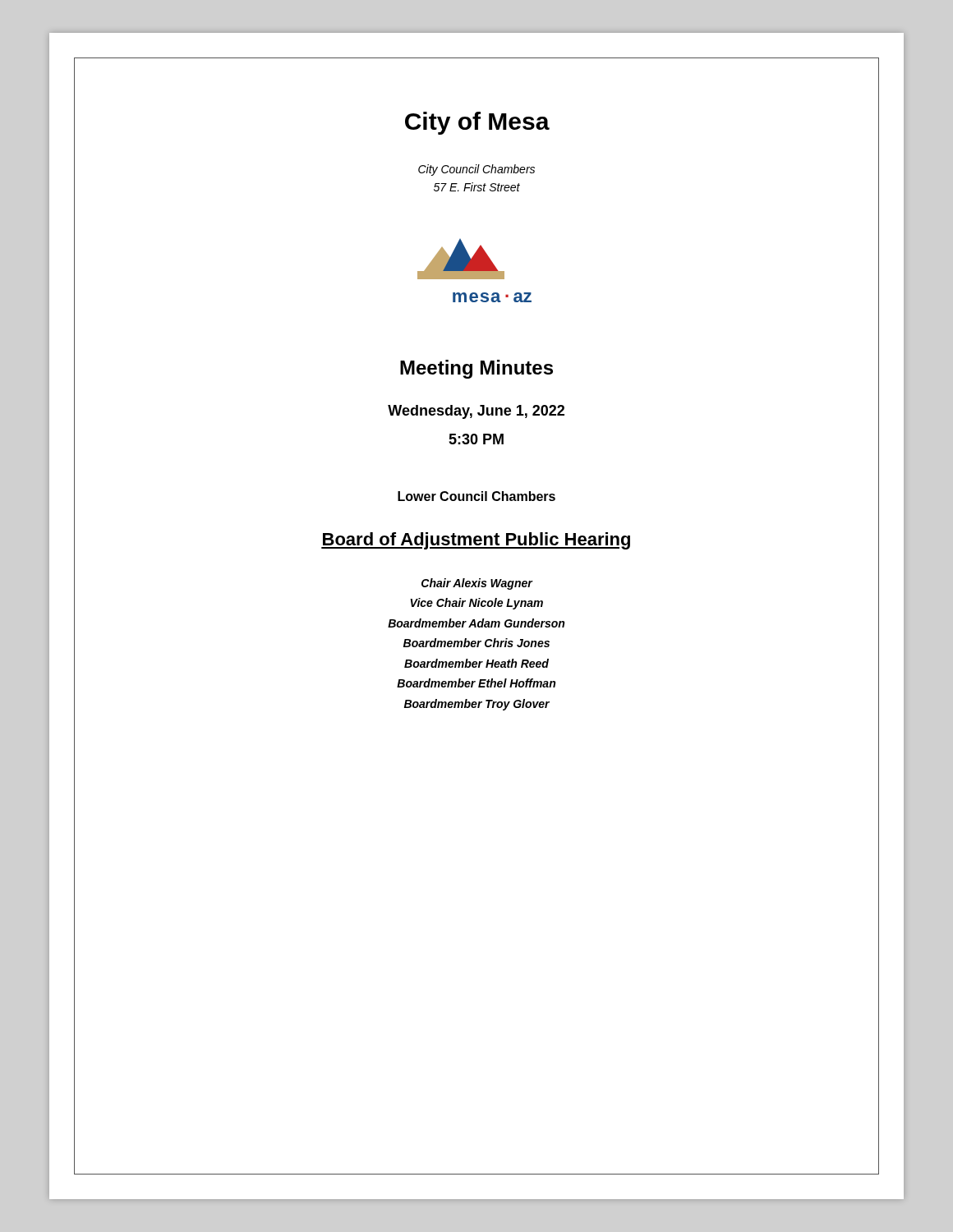Screen dimensions: 1232x953
Task: Click where it says "City of Mesa"
Action: (476, 121)
